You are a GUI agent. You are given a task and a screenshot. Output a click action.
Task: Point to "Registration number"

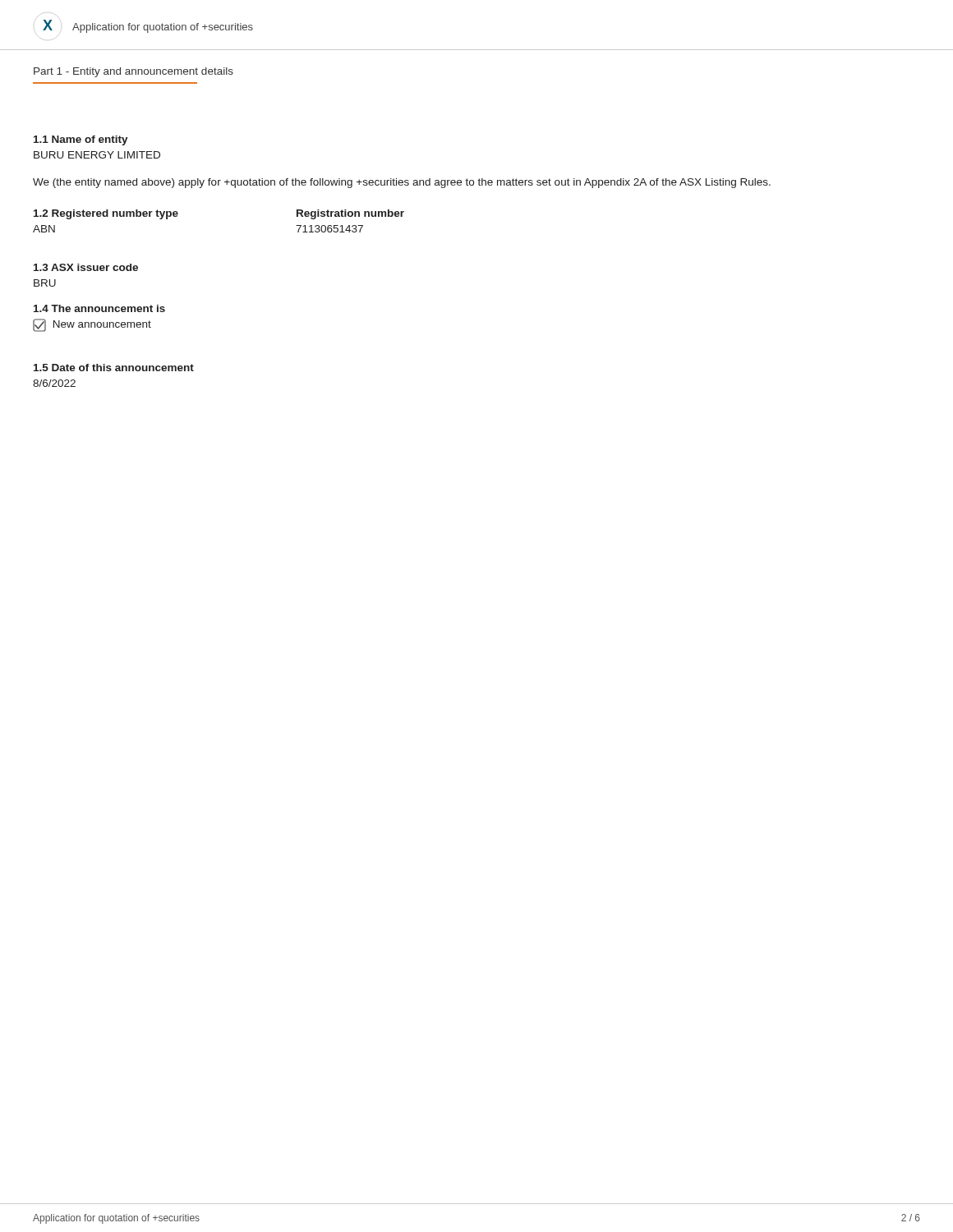[350, 213]
